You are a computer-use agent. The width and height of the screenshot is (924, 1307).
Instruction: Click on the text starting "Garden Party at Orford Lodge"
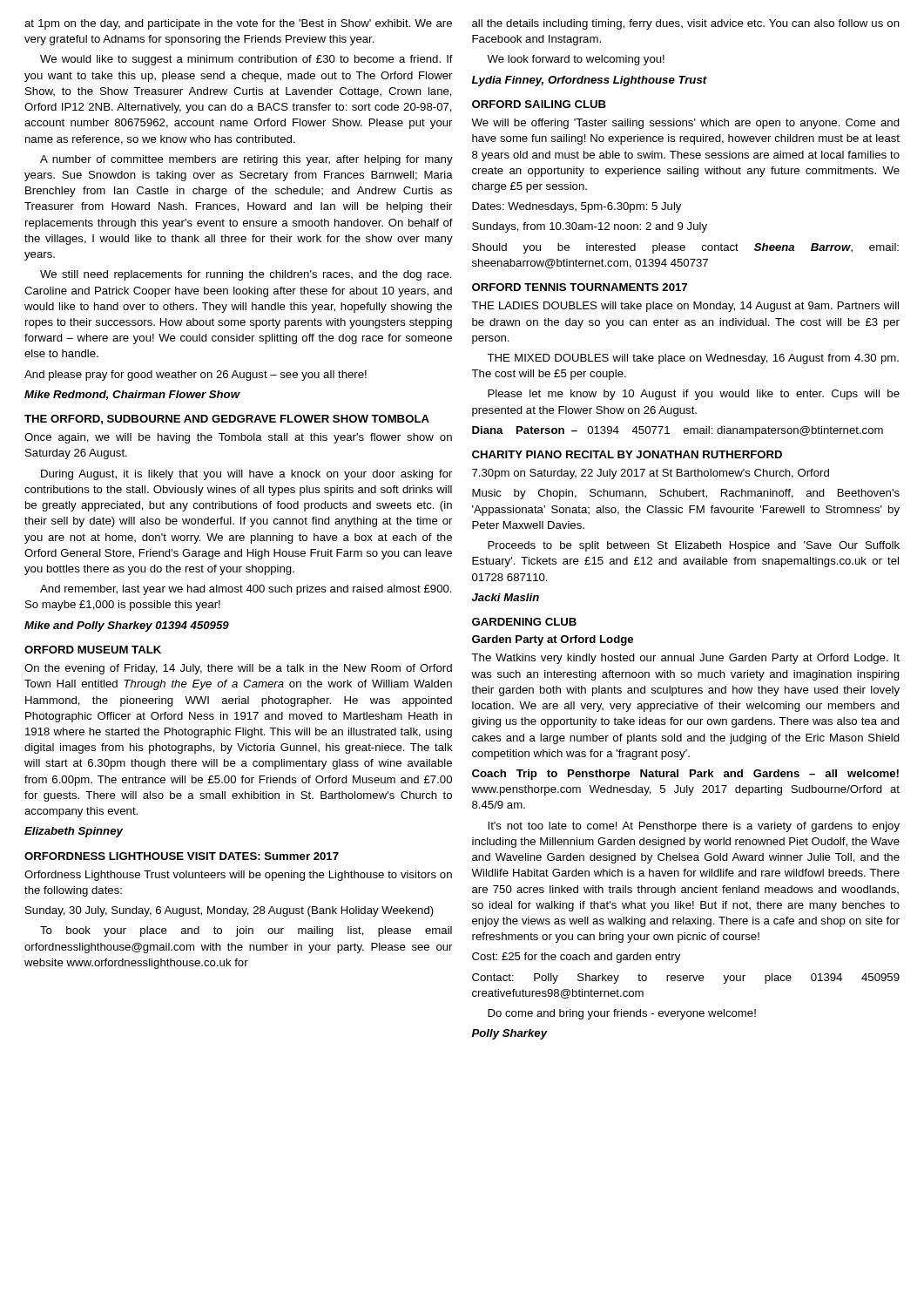[x=553, y=640]
